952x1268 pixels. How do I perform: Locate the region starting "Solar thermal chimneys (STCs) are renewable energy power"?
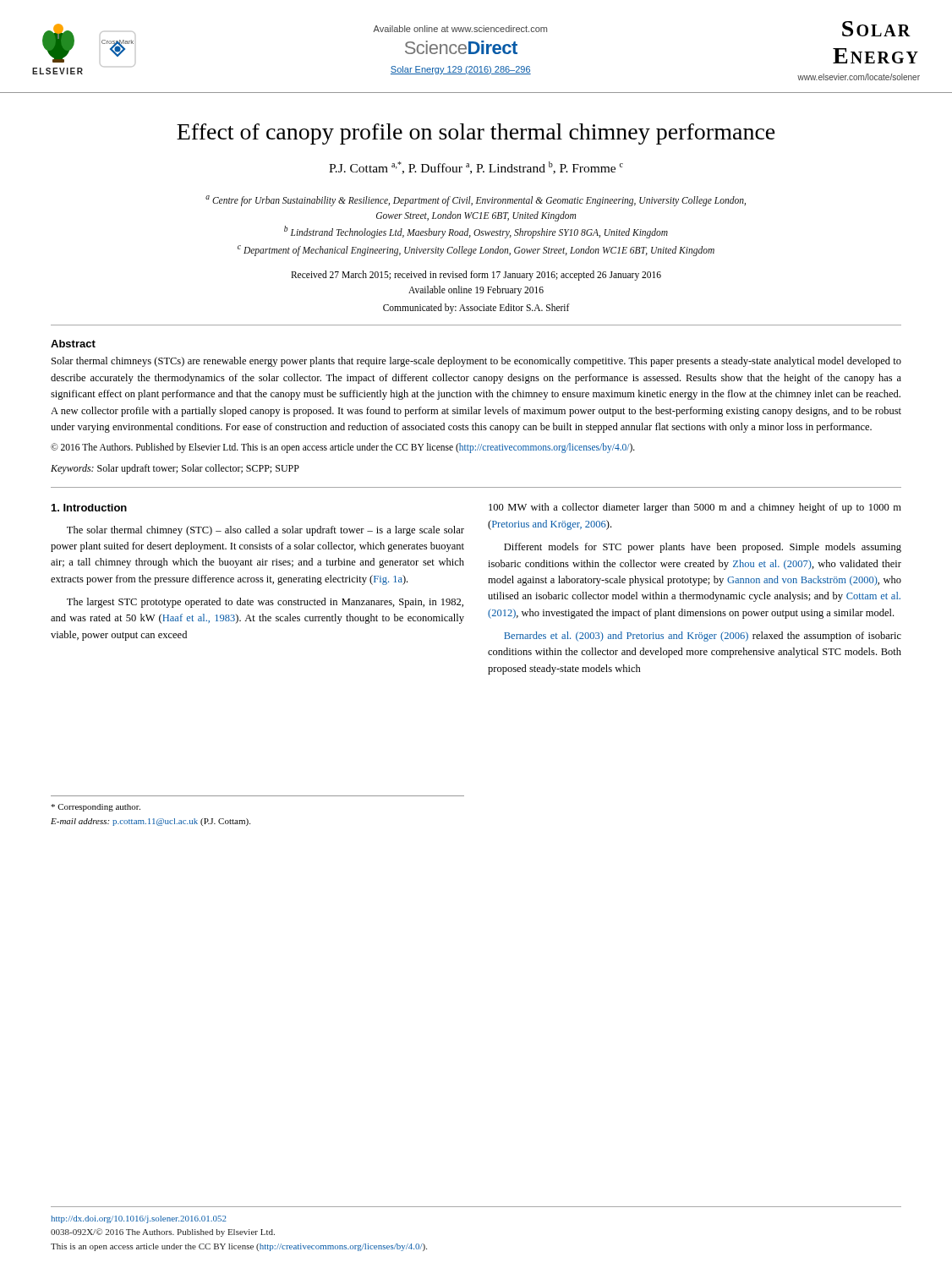click(476, 394)
